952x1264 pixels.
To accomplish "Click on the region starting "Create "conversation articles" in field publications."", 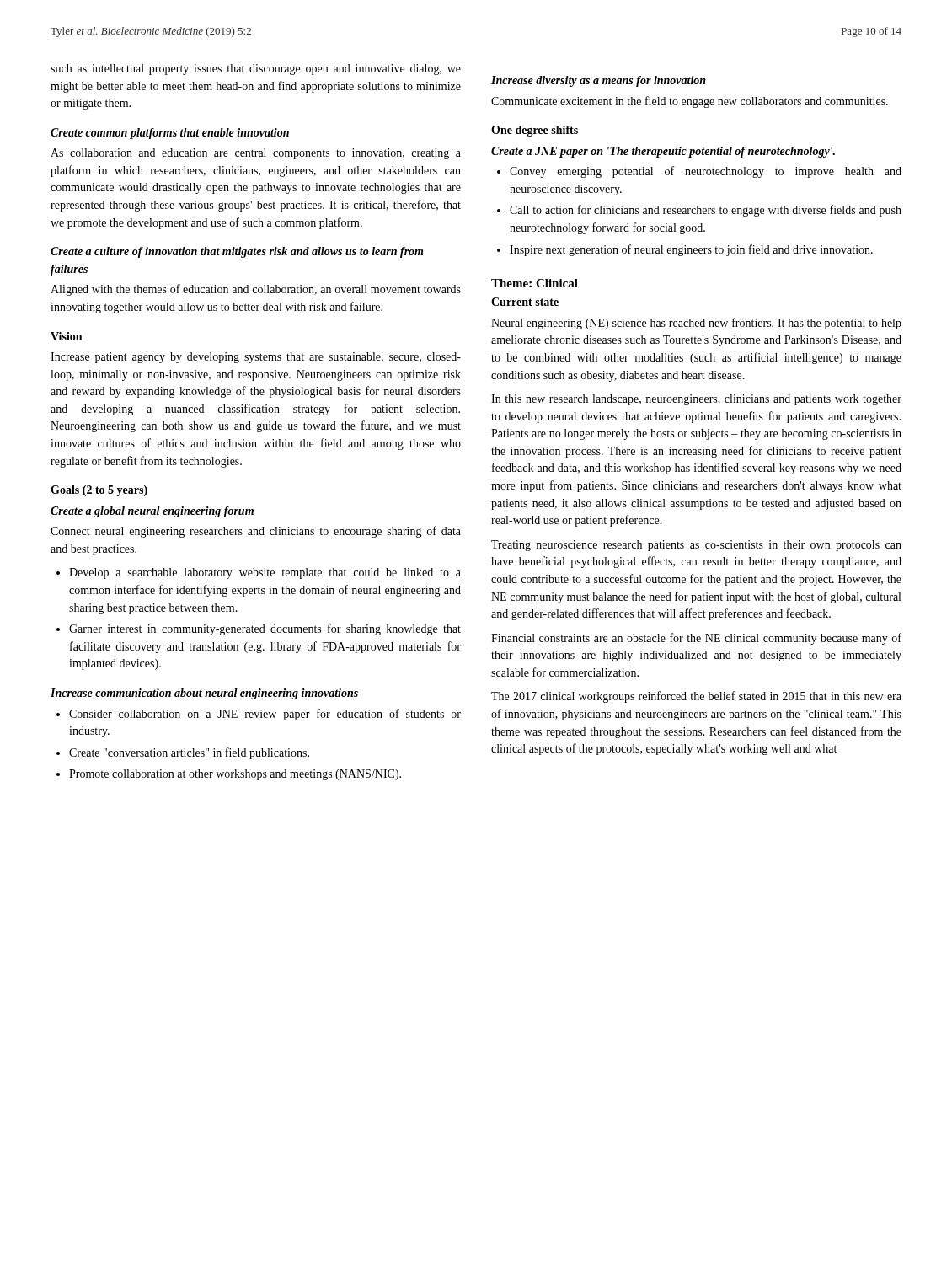I will pos(265,753).
